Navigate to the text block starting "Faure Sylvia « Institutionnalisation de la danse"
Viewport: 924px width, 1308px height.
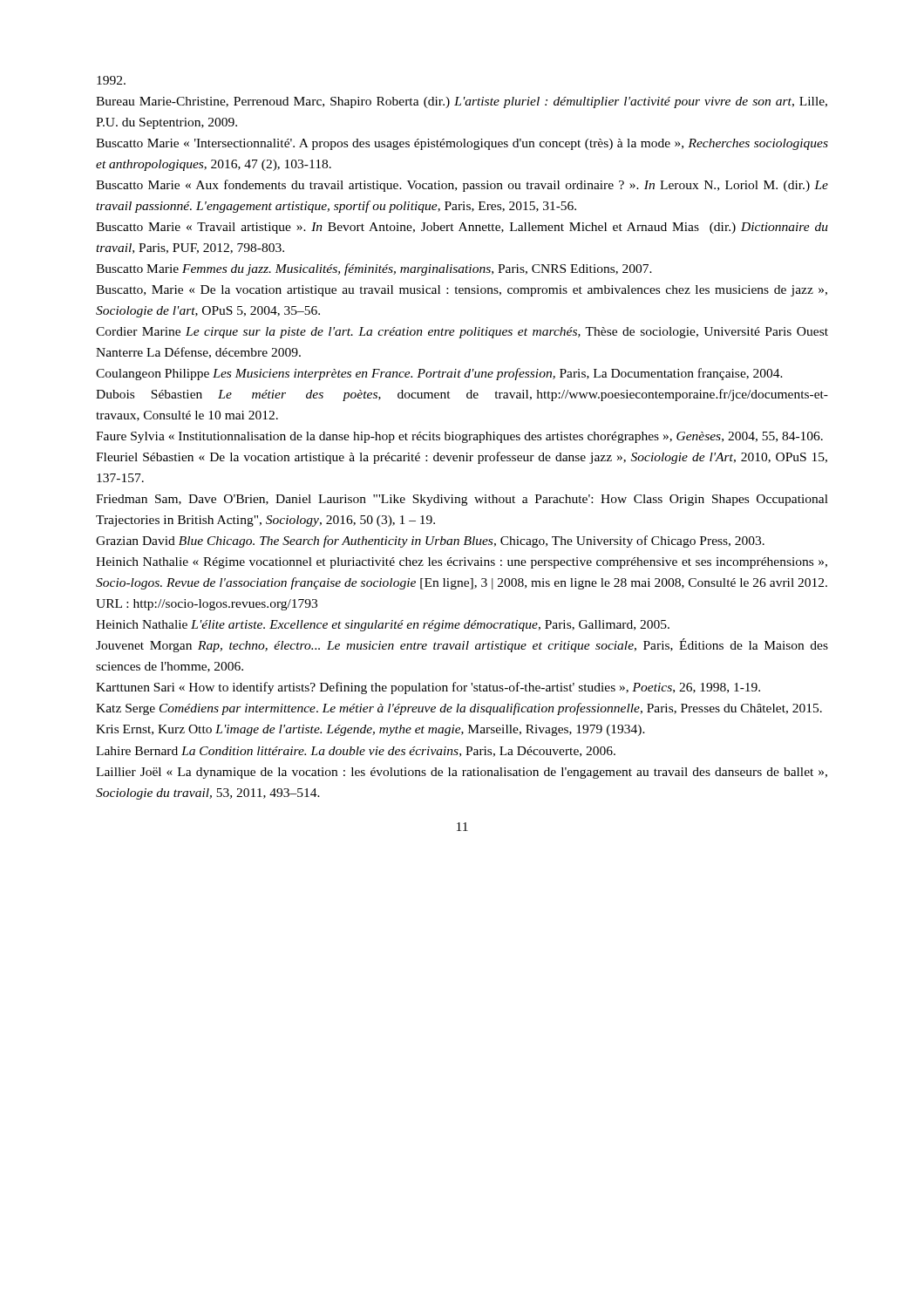click(x=460, y=436)
